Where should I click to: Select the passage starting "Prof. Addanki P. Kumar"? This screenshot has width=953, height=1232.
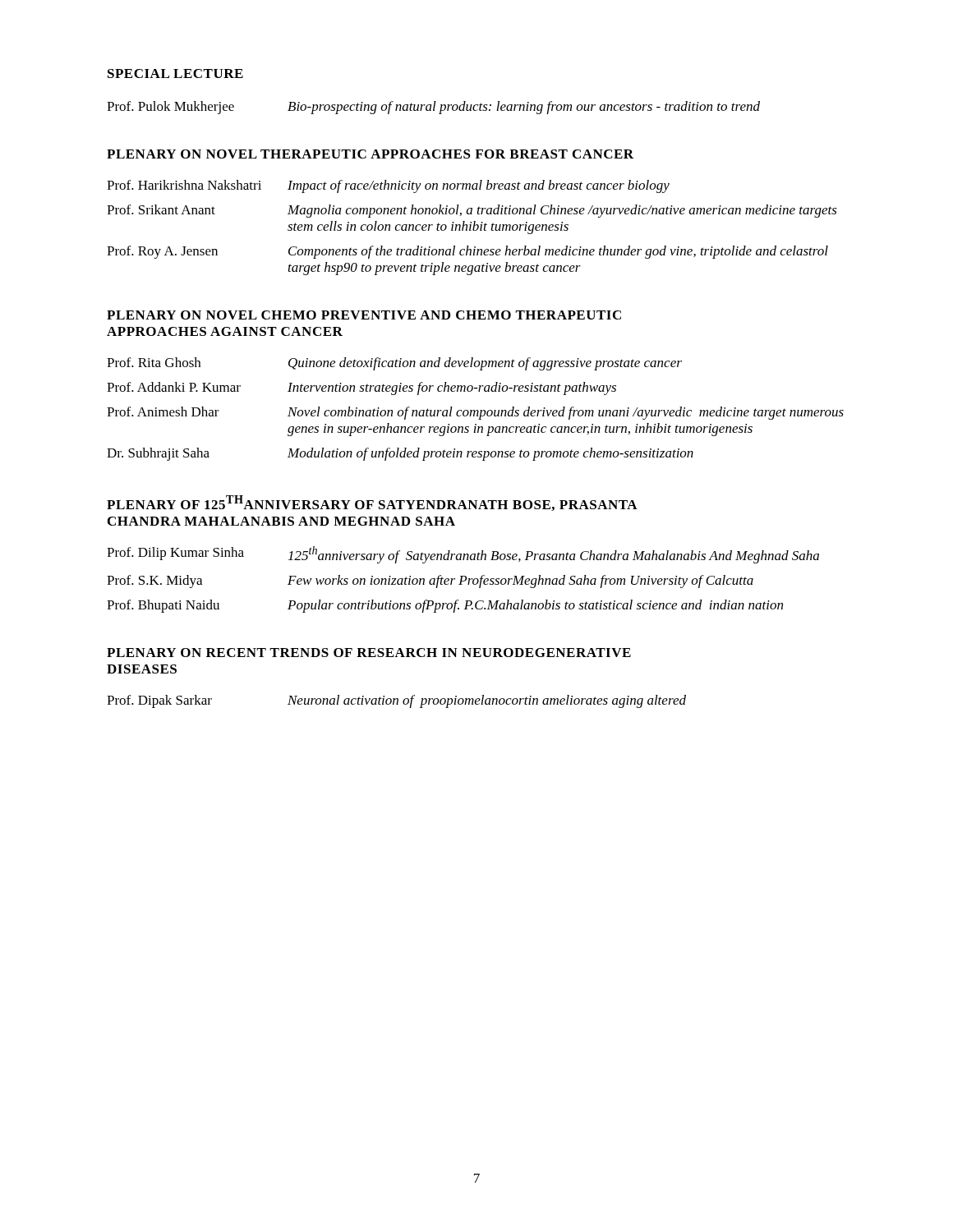(x=476, y=388)
